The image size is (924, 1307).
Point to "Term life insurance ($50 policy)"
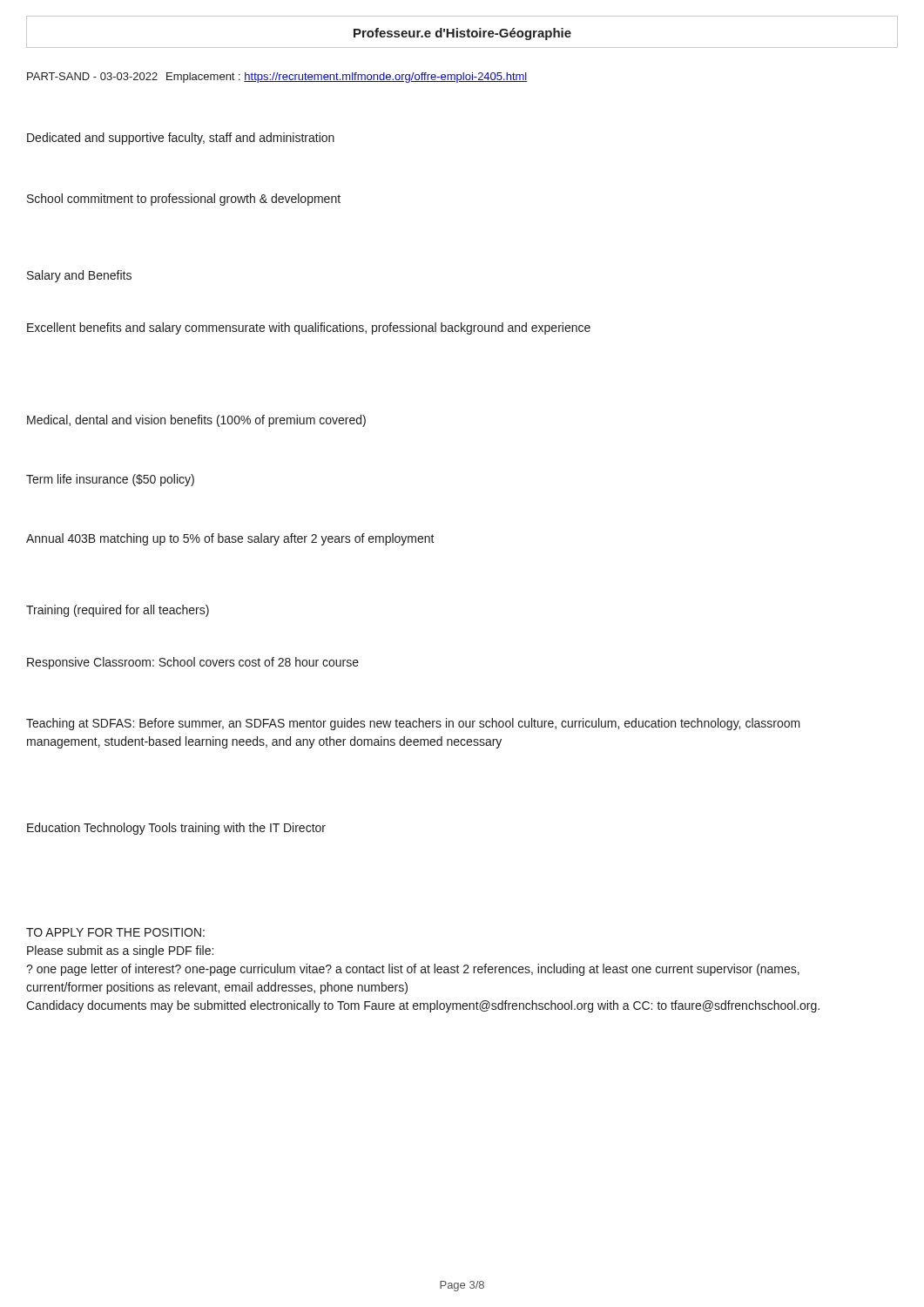111,479
